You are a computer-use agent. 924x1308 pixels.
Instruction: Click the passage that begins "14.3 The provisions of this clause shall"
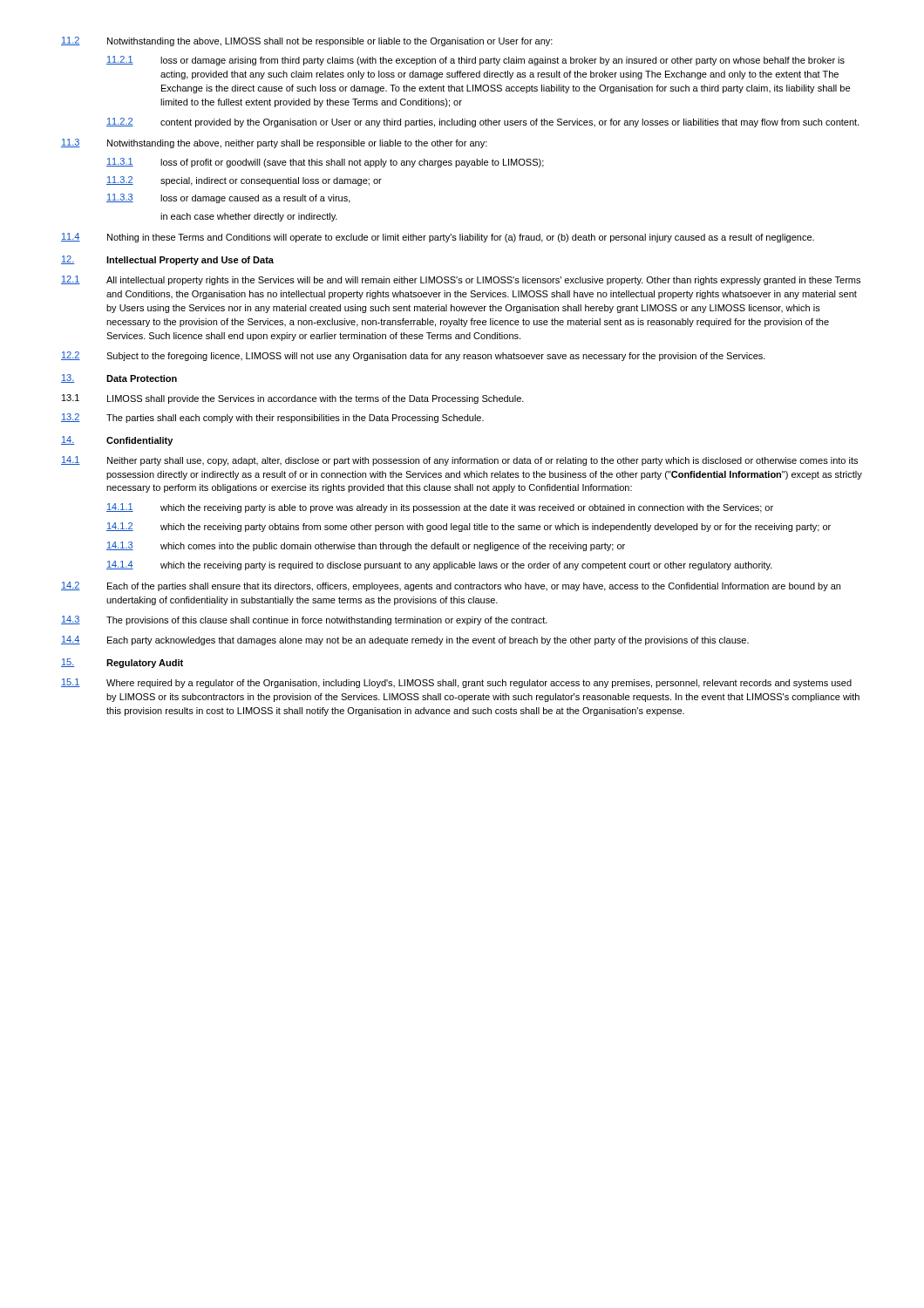(462, 621)
